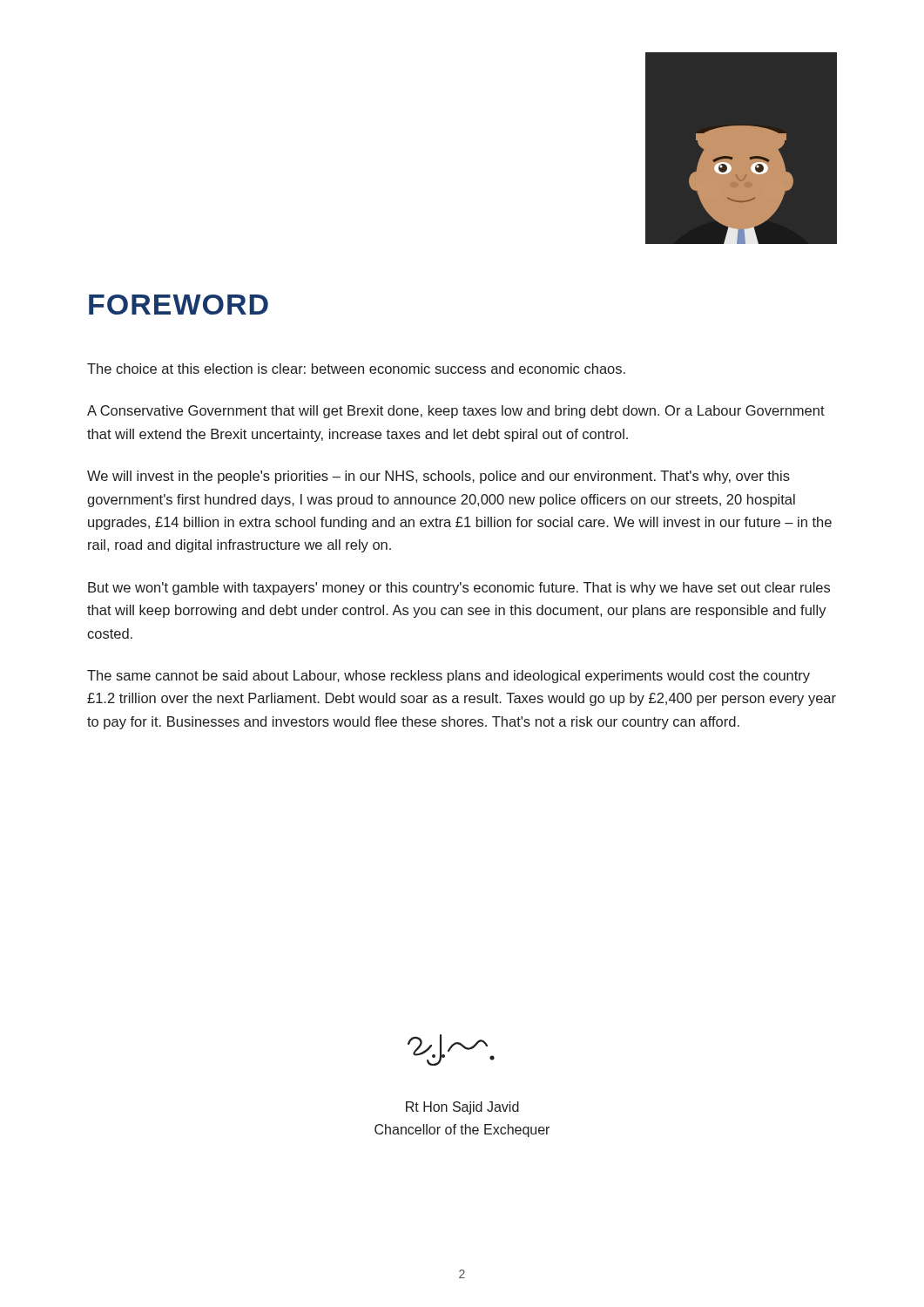924x1307 pixels.
Task: Find the text block with the text "The choice at this election"
Action: [x=462, y=369]
